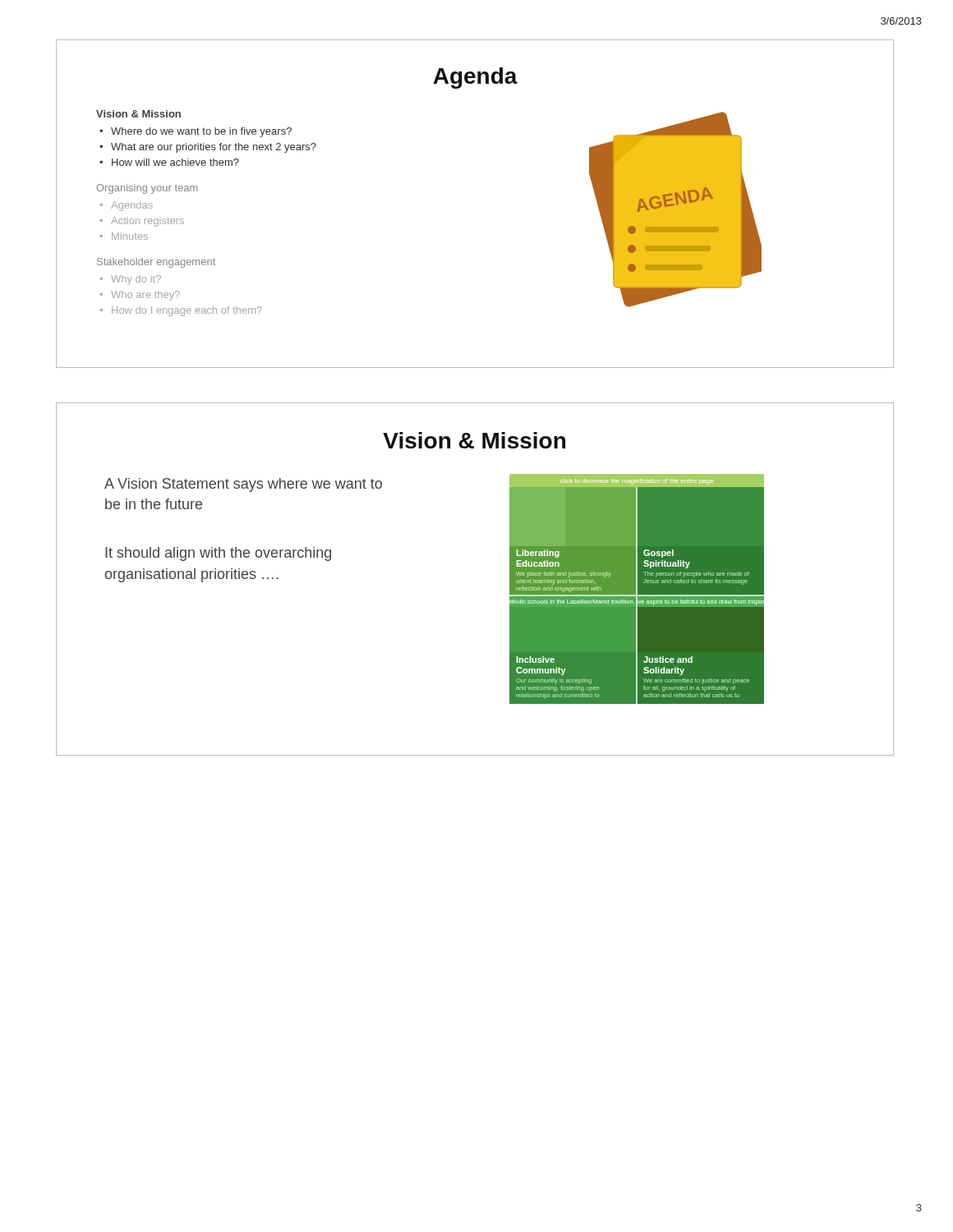Point to "Who are they?"

click(146, 294)
